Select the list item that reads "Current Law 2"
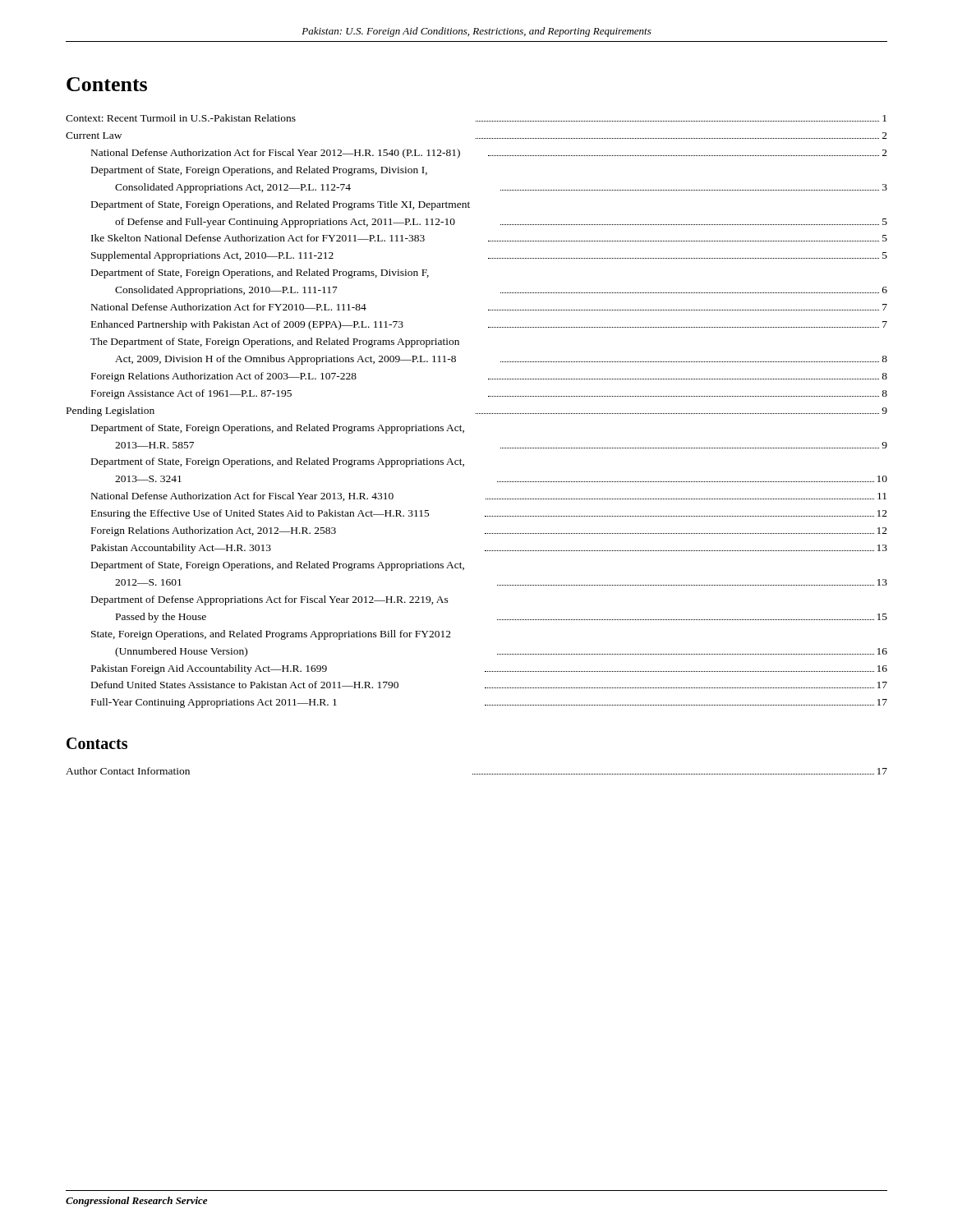Image resolution: width=953 pixels, height=1232 pixels. point(476,136)
